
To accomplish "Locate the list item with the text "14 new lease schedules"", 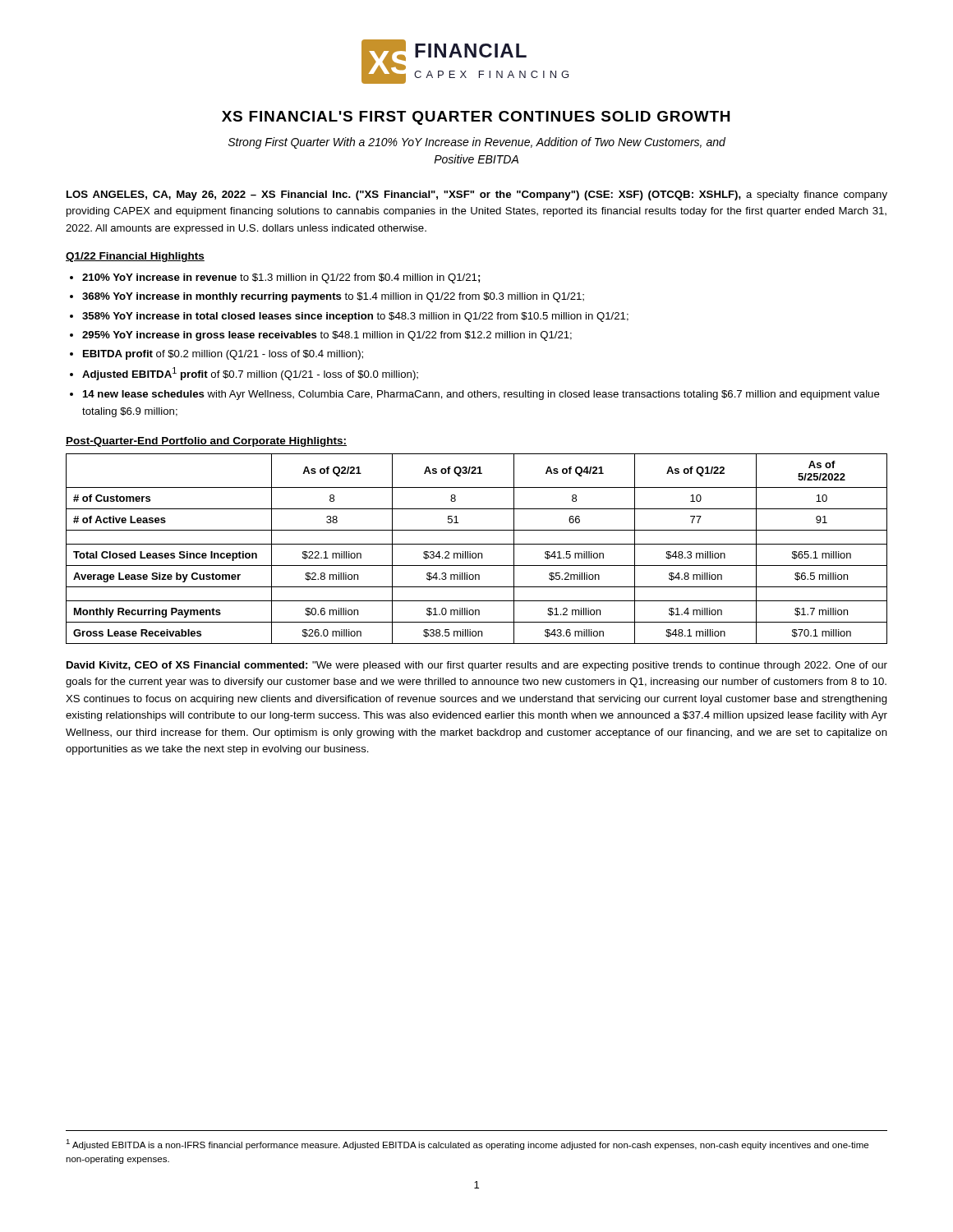I will pyautogui.click(x=481, y=402).
